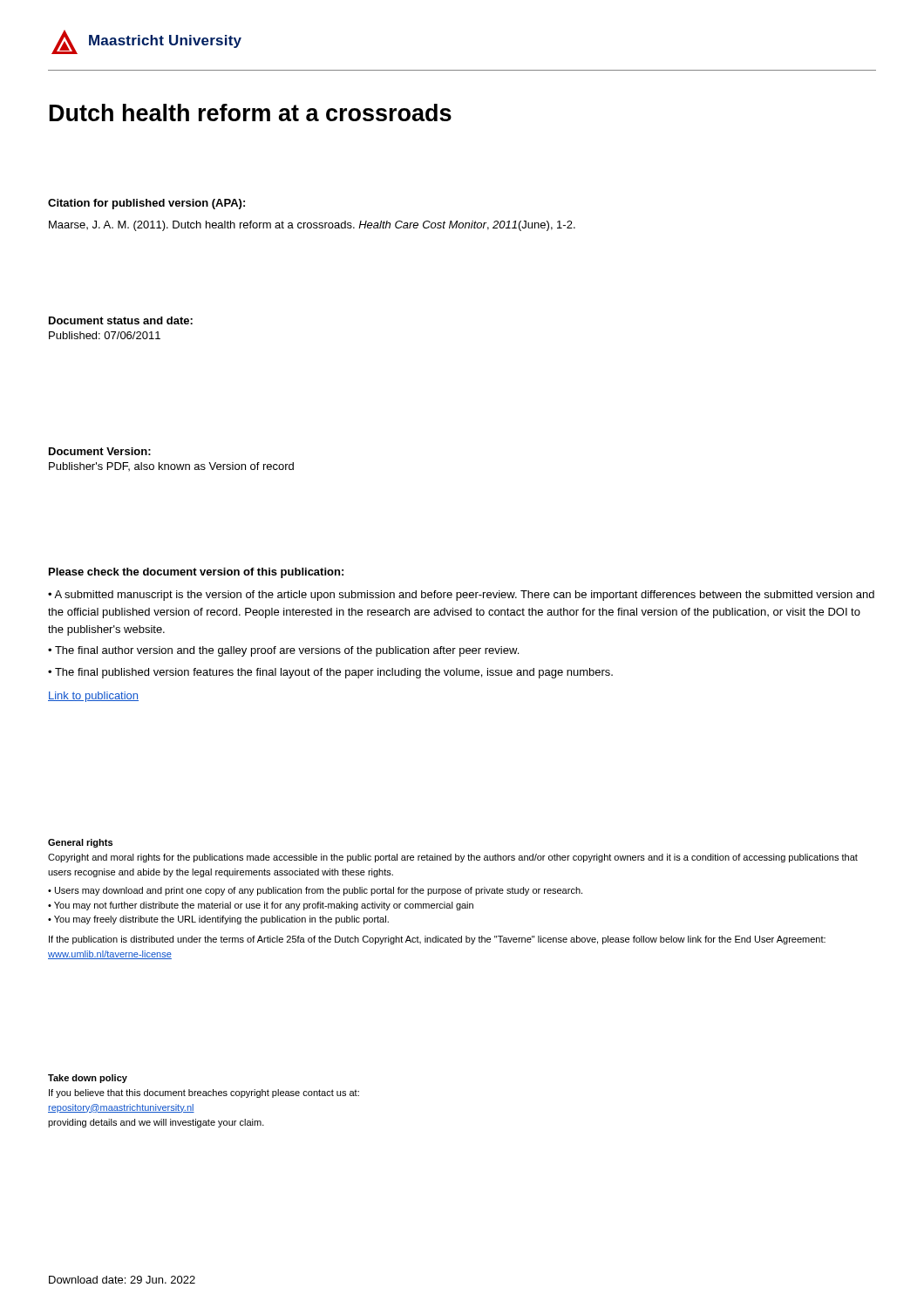The image size is (924, 1308).
Task: Select the list item with the text "• Users may download and print one copy"
Action: (x=316, y=890)
